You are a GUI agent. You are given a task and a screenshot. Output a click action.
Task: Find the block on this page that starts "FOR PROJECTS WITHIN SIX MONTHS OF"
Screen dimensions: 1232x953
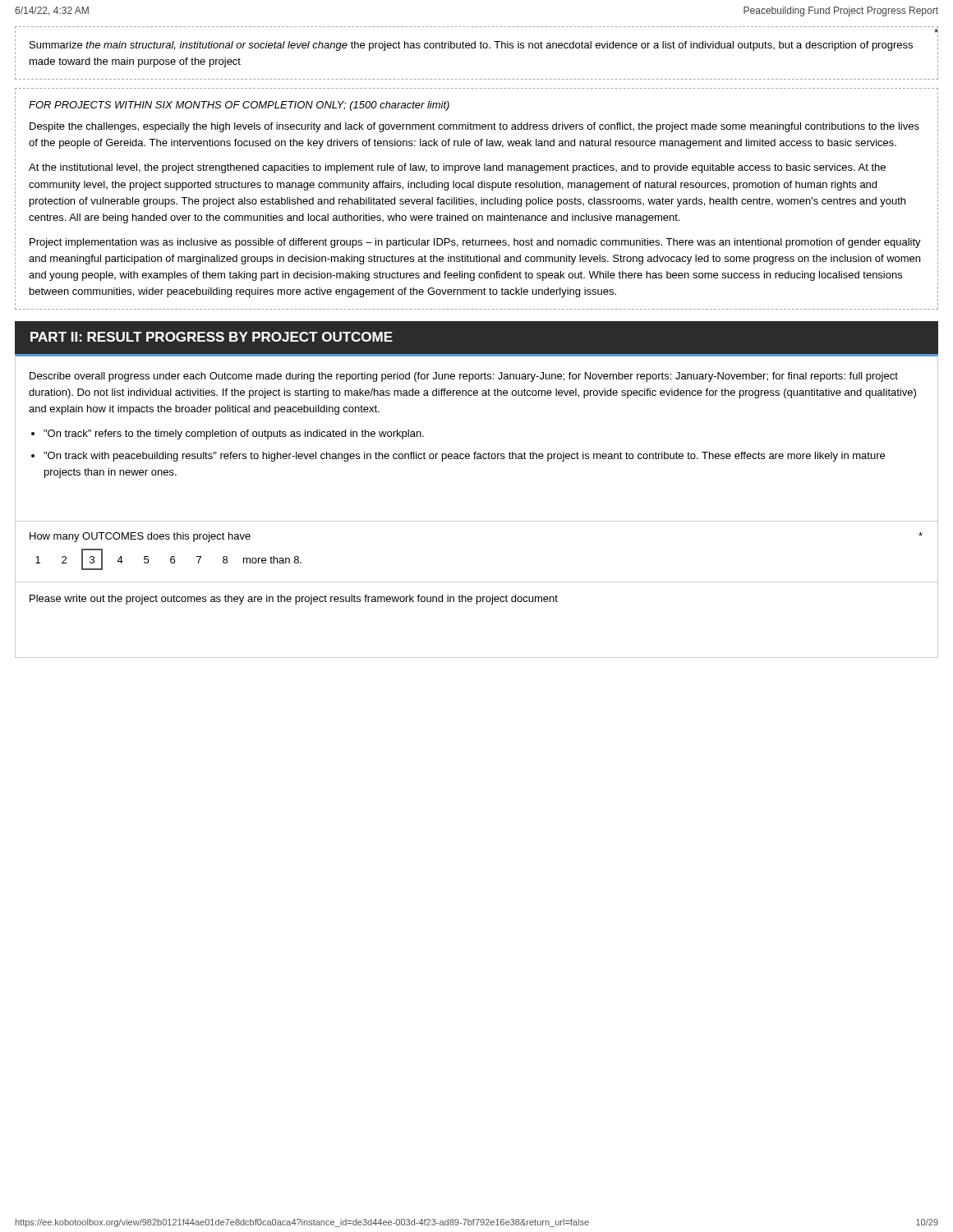[476, 199]
